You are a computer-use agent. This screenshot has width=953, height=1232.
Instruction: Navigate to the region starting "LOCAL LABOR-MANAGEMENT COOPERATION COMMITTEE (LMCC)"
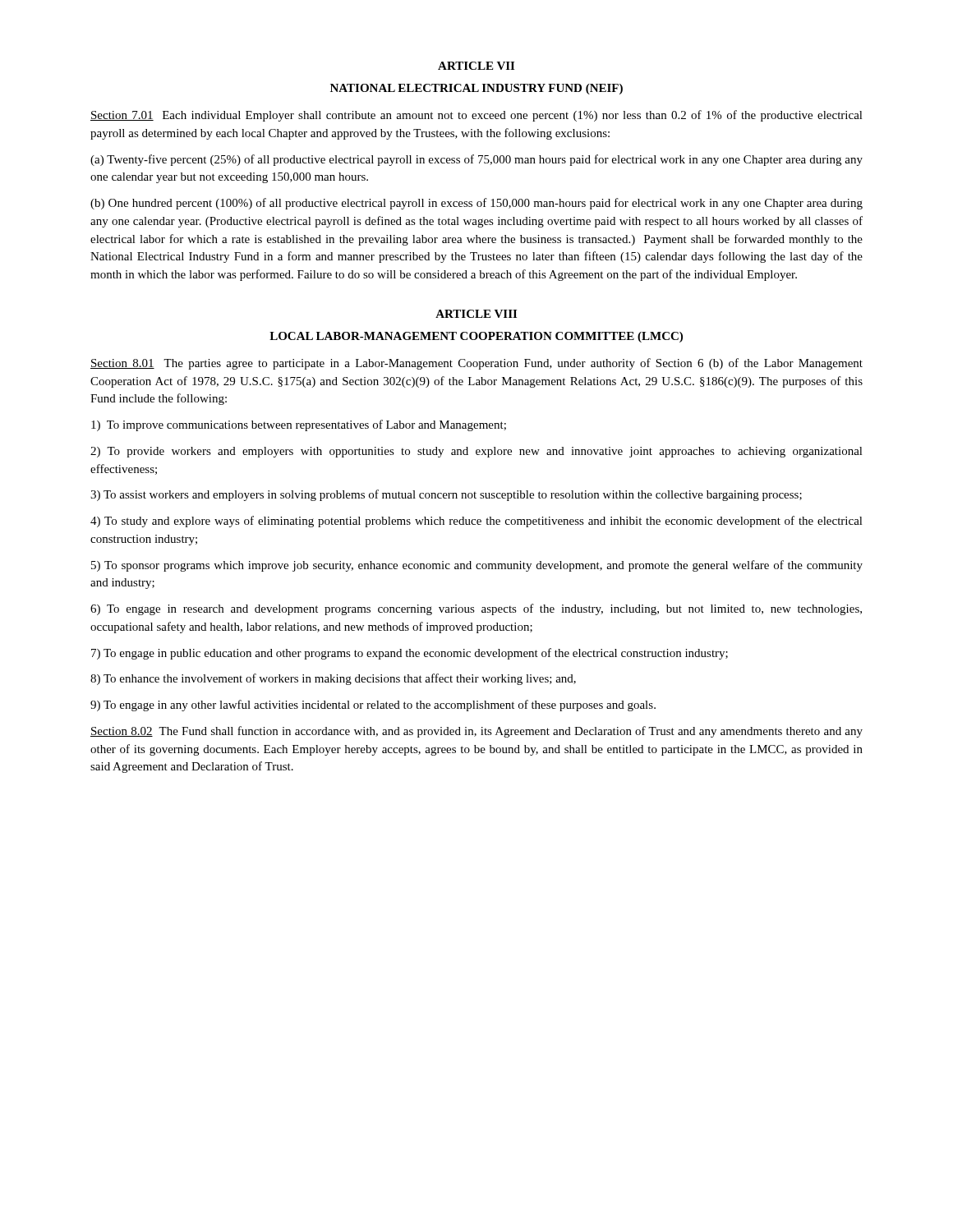click(476, 336)
